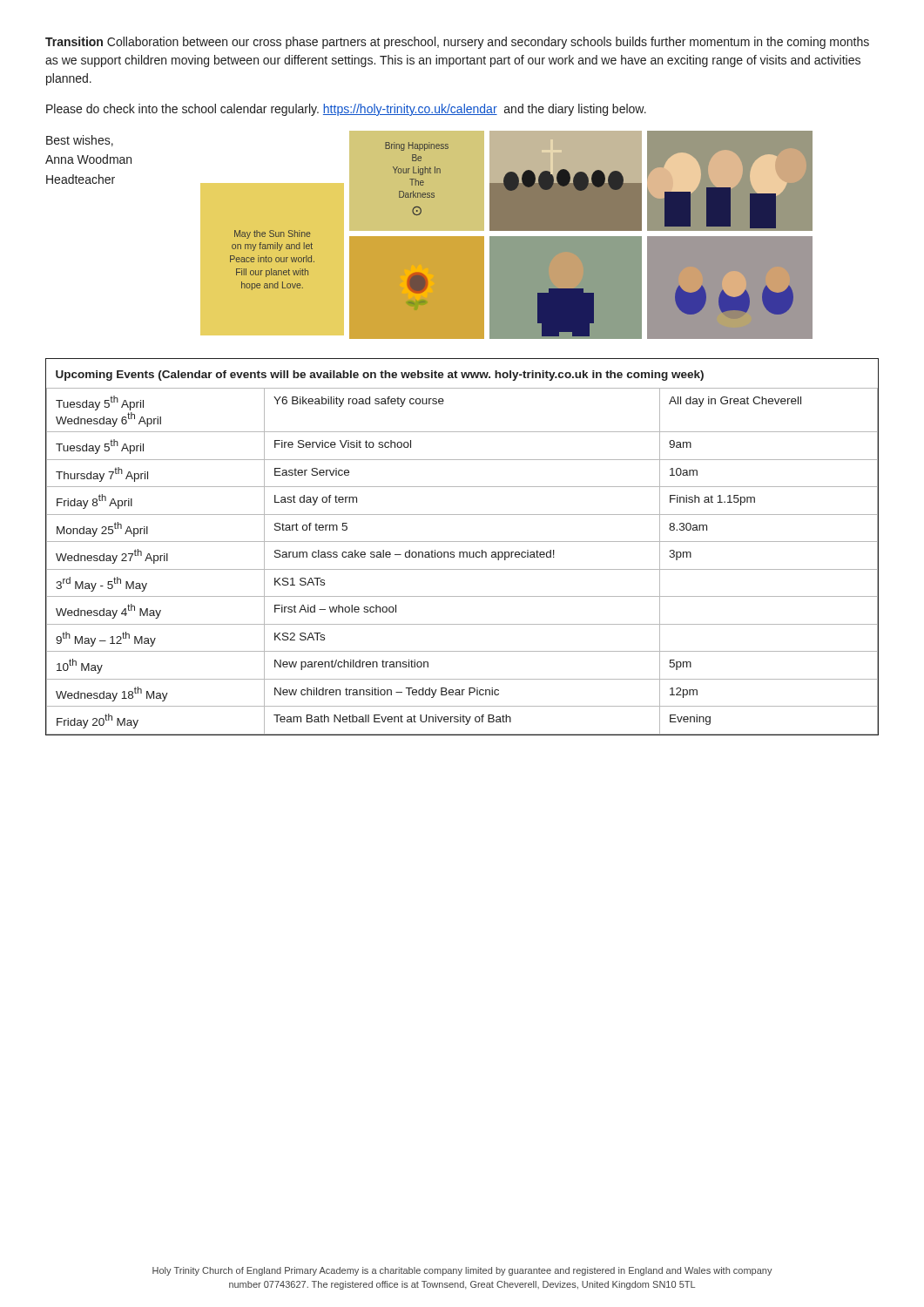Click on the text block that reads "Transition Collaboration between our cross phase"

457,60
